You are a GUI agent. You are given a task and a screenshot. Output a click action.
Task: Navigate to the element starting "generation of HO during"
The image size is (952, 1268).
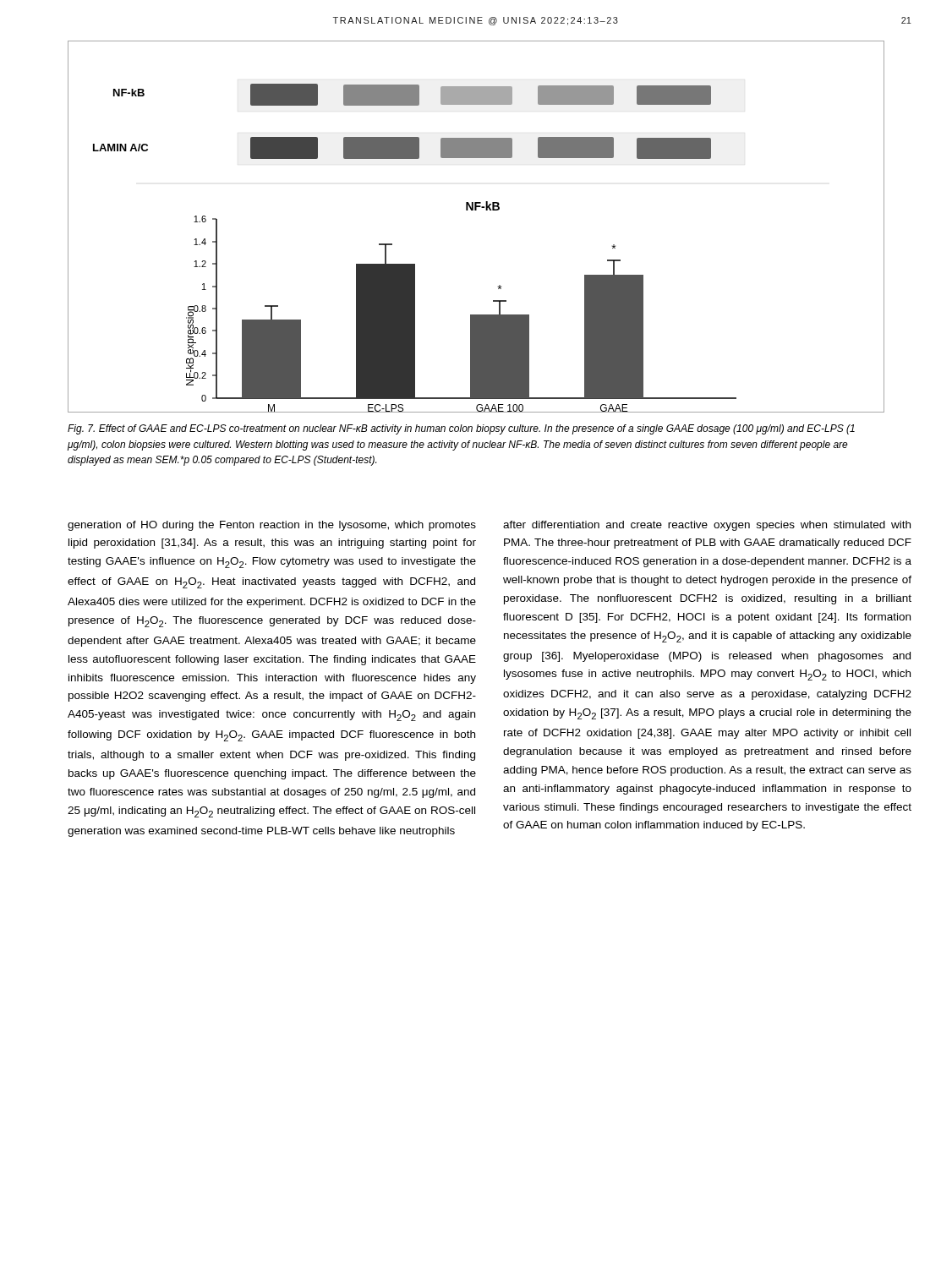pos(272,677)
